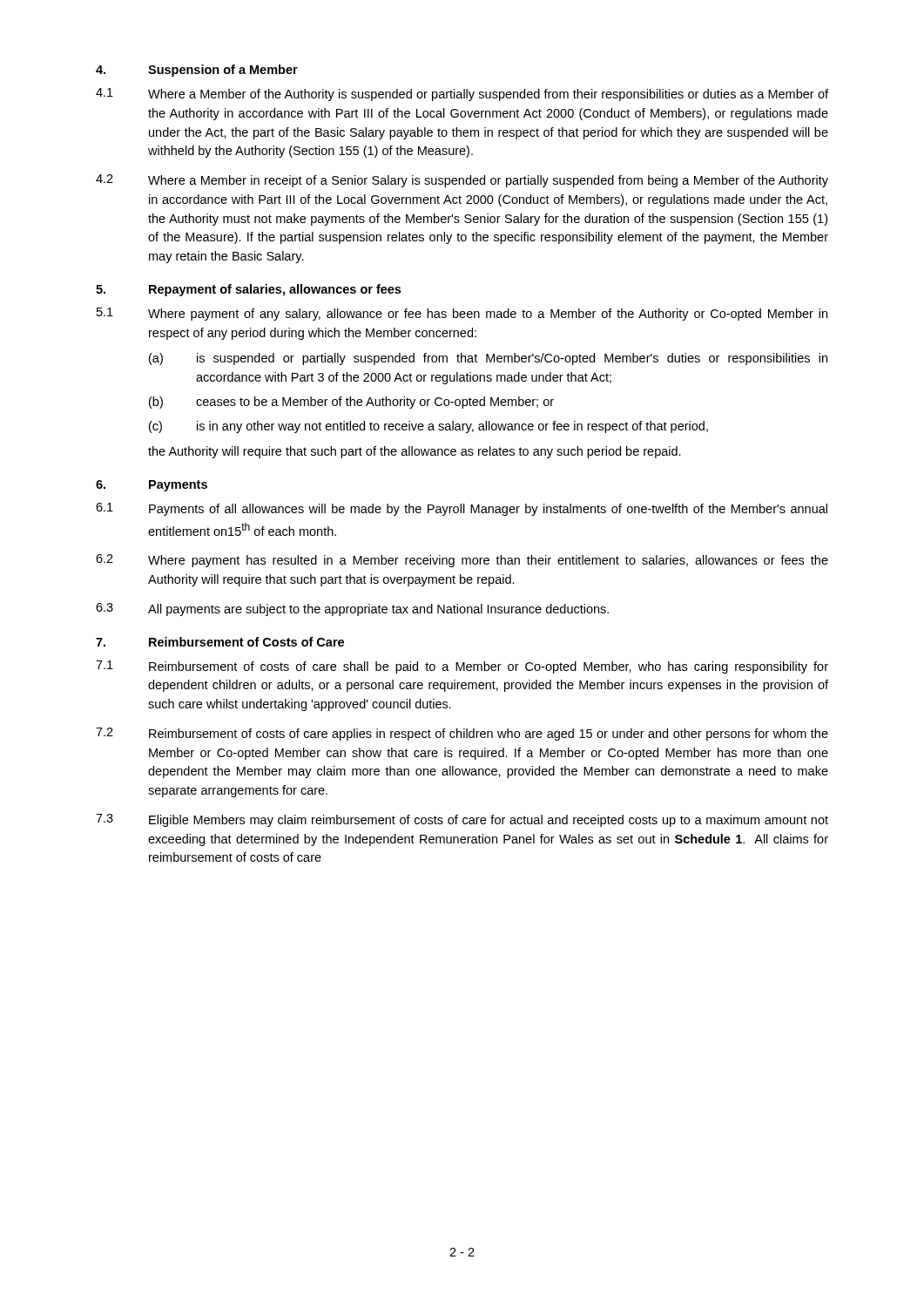Viewport: 924px width, 1307px height.
Task: Select the list item that says "(b) ceases to be a"
Action: pyautogui.click(x=488, y=402)
